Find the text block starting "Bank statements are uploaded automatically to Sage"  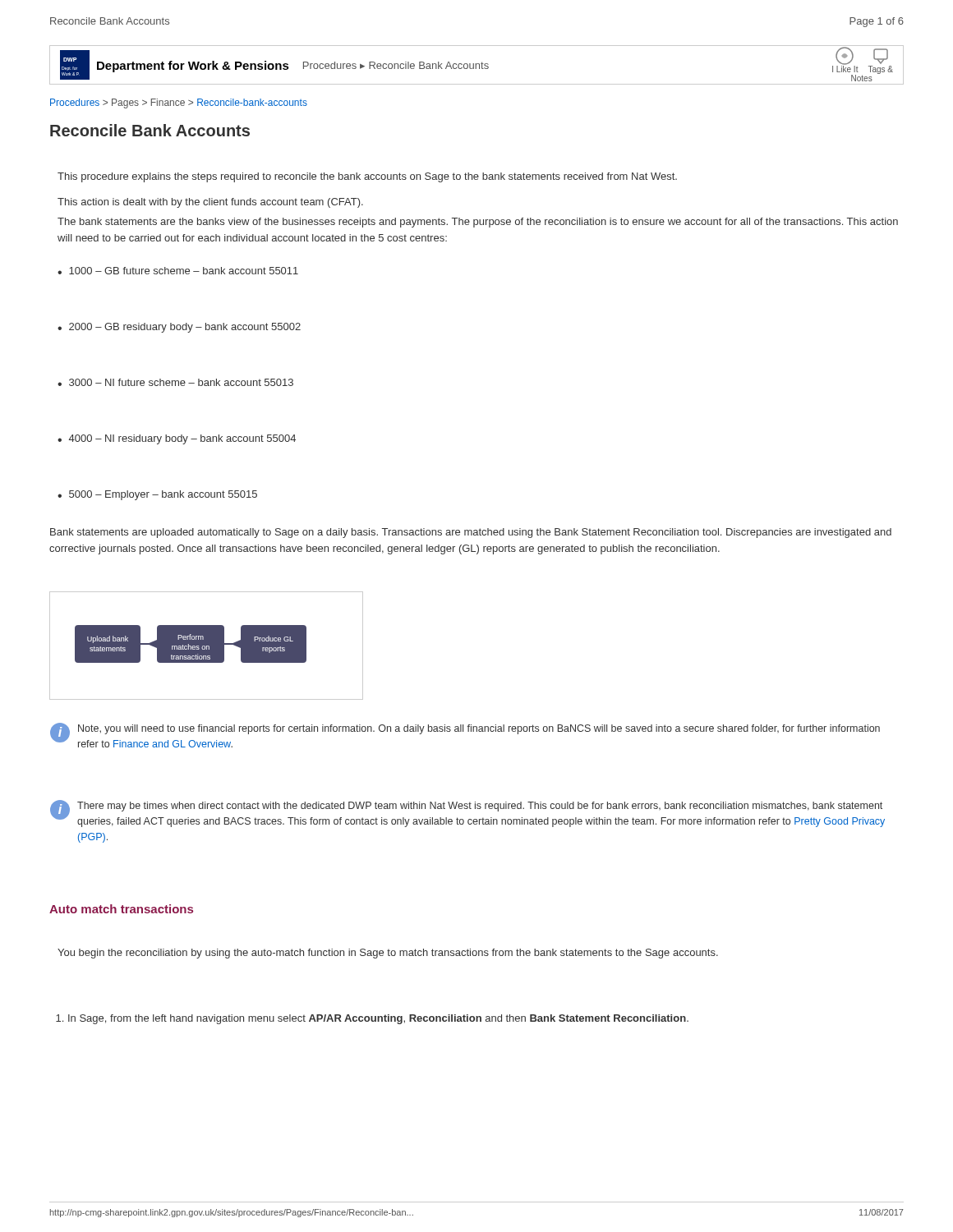coord(470,540)
